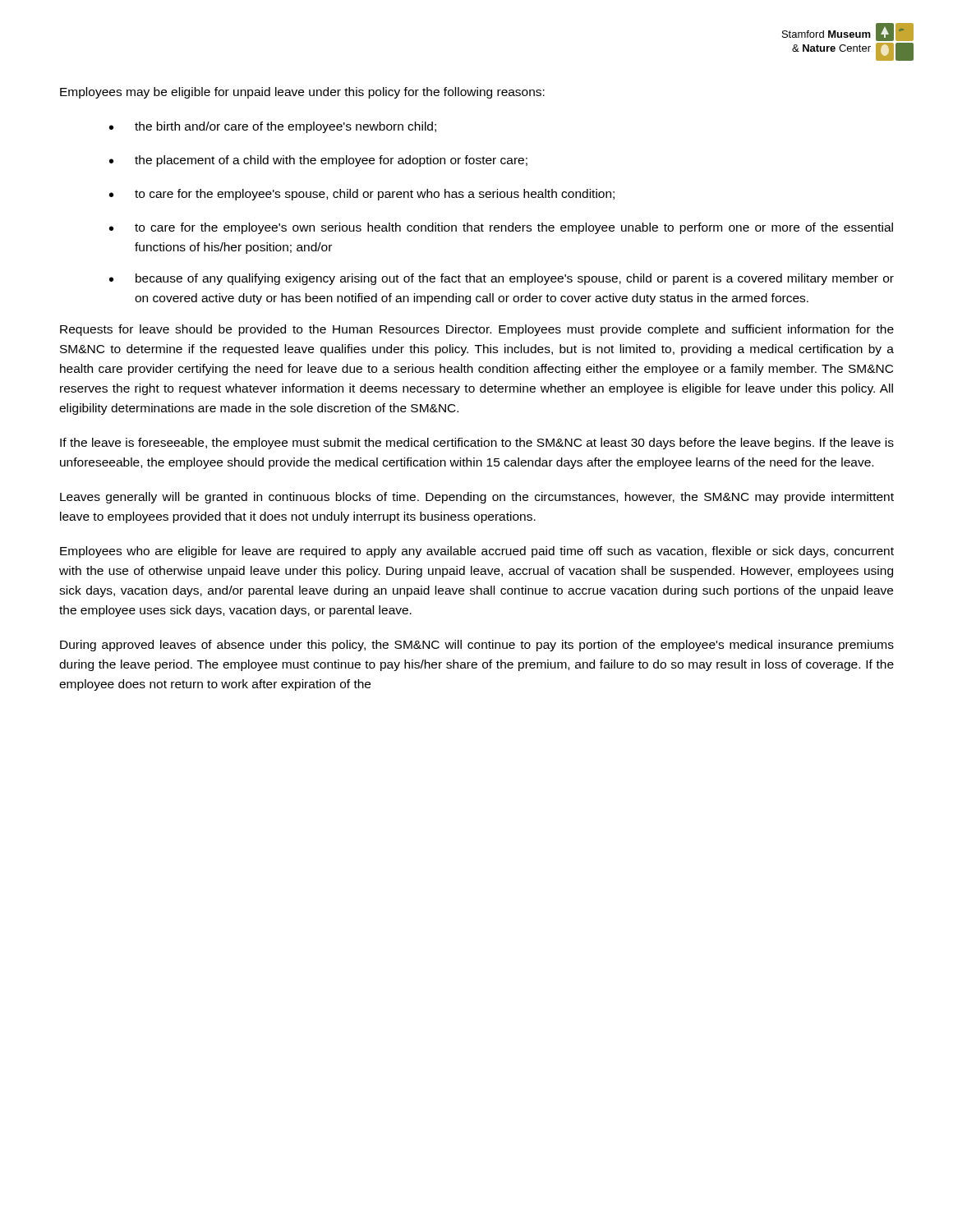The image size is (953, 1232).
Task: Find the block on this page that starts "Employees may be eligible for unpaid leave"
Action: pyautogui.click(x=302, y=92)
